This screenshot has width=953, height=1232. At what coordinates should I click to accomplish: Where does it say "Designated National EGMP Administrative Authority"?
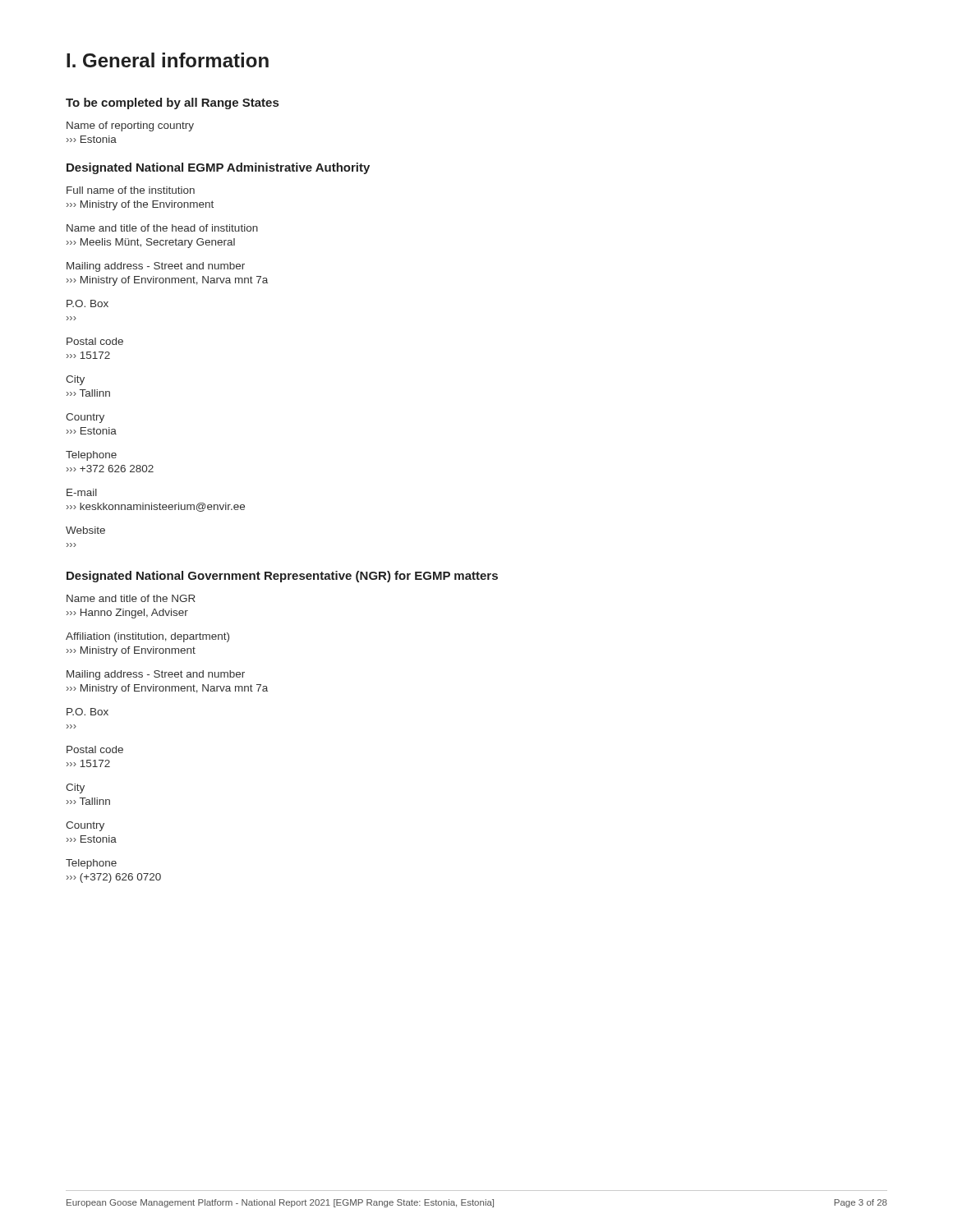coord(218,168)
